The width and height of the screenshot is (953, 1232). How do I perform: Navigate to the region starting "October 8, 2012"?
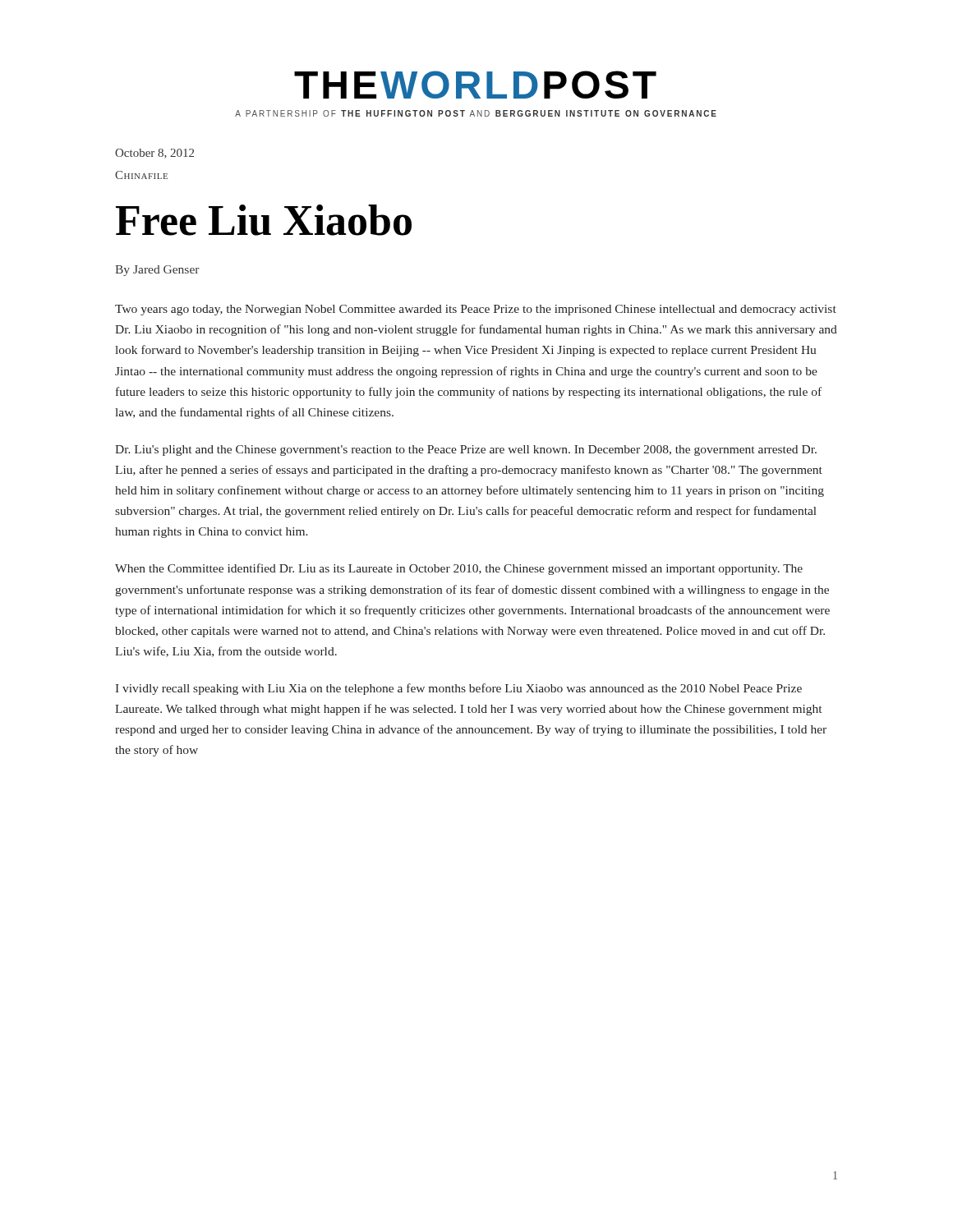pos(155,153)
